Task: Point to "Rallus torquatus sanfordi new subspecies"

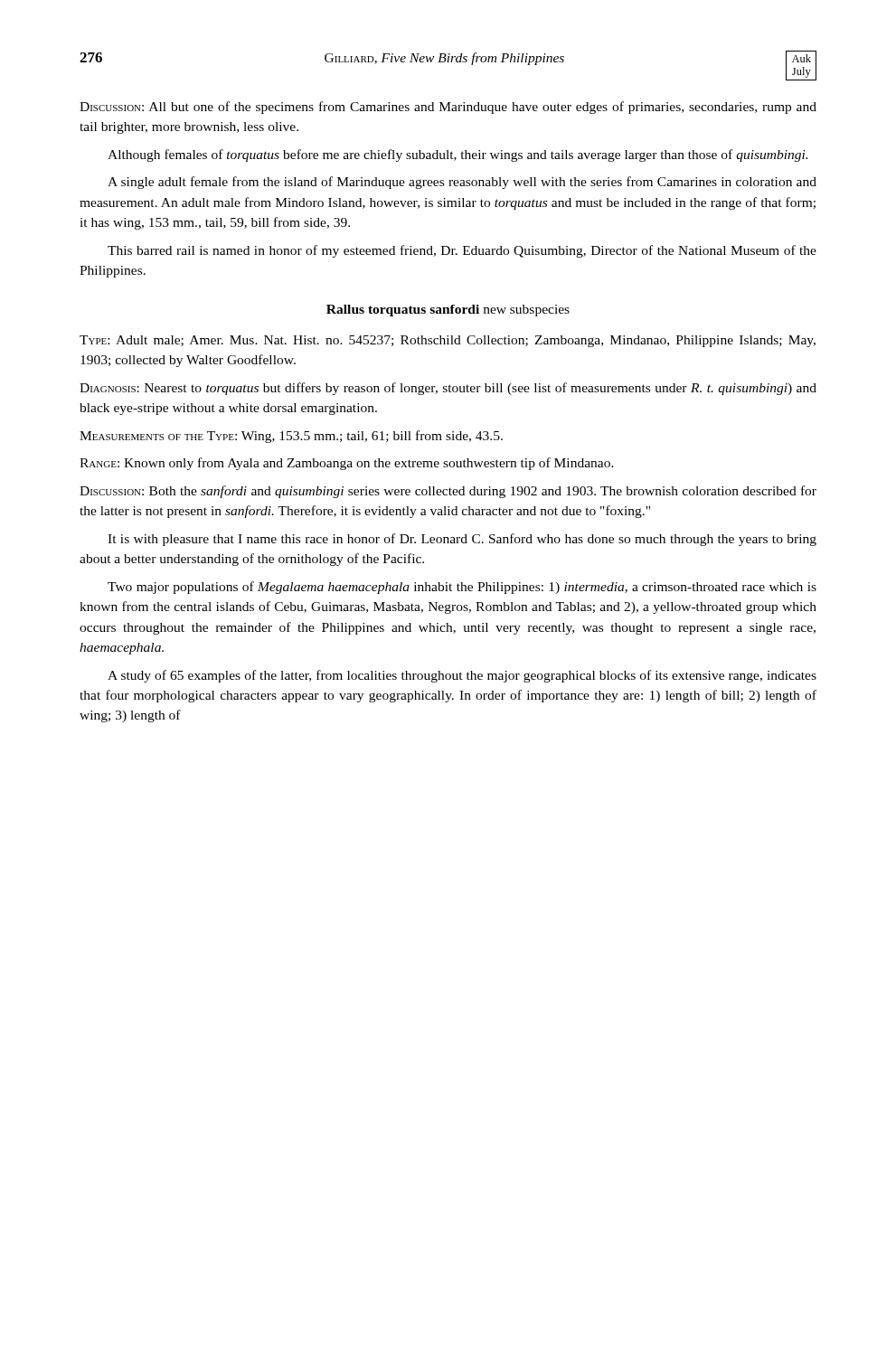Action: 448,308
